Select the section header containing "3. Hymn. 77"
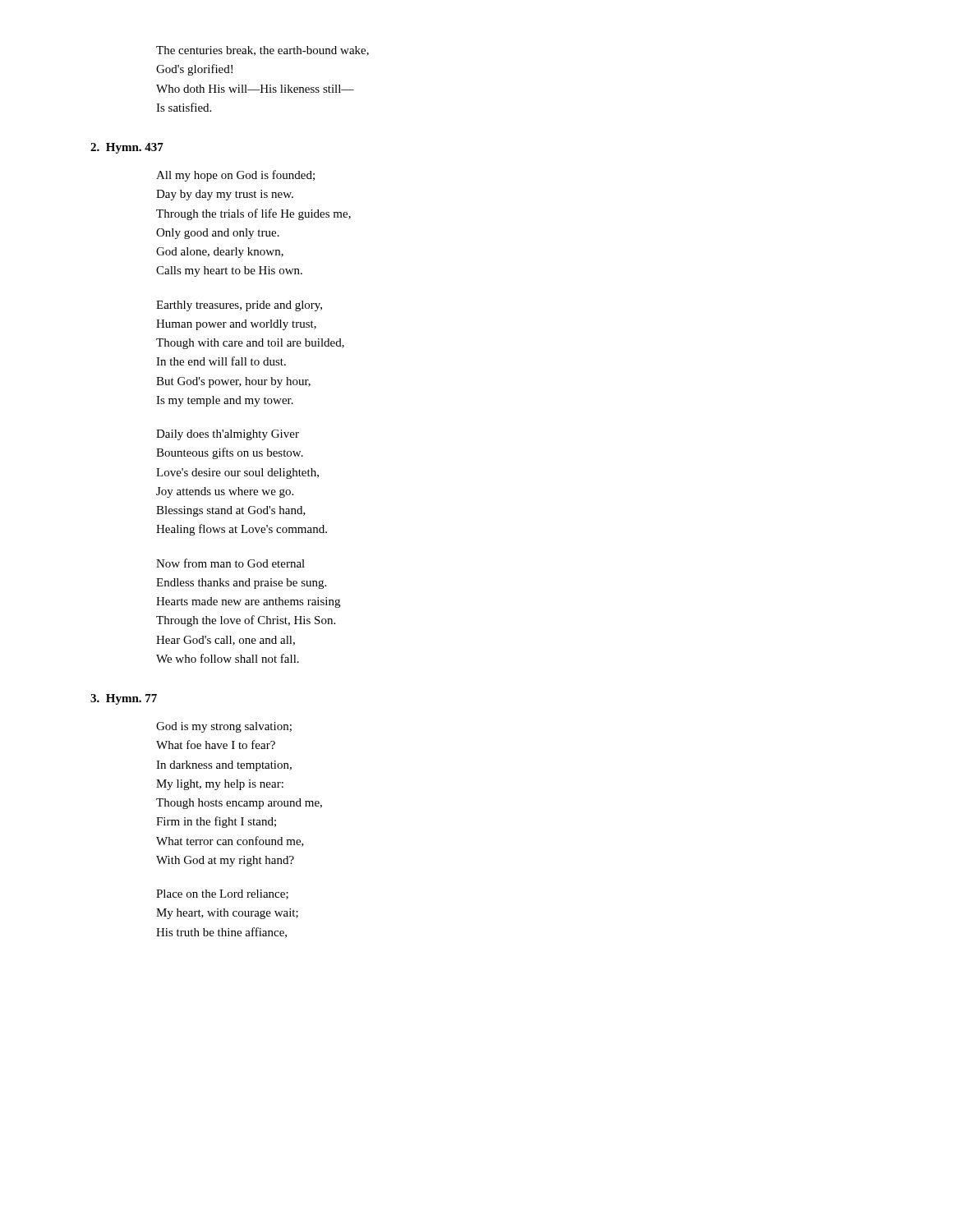 124,698
